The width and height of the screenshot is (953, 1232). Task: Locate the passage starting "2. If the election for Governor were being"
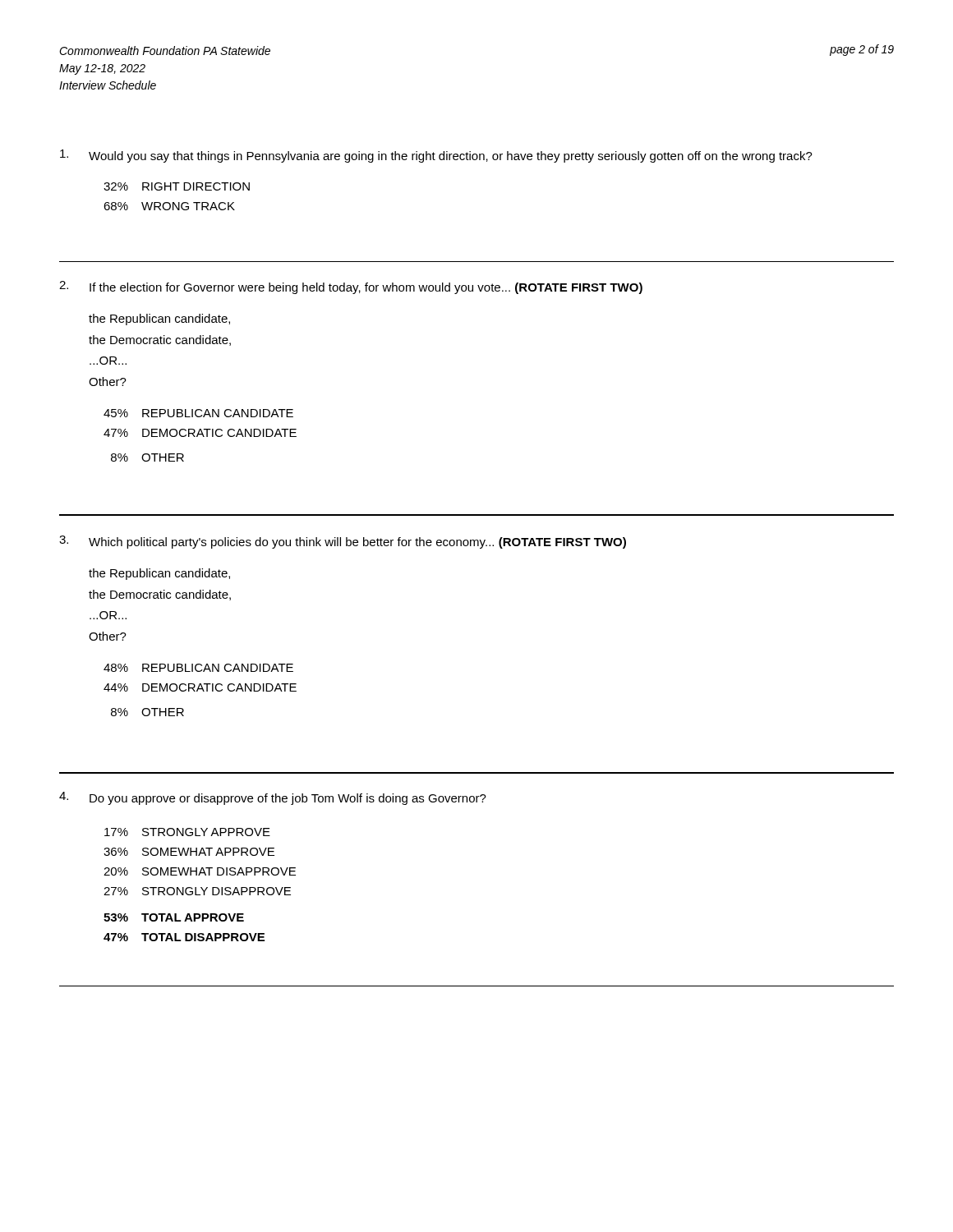coord(351,287)
